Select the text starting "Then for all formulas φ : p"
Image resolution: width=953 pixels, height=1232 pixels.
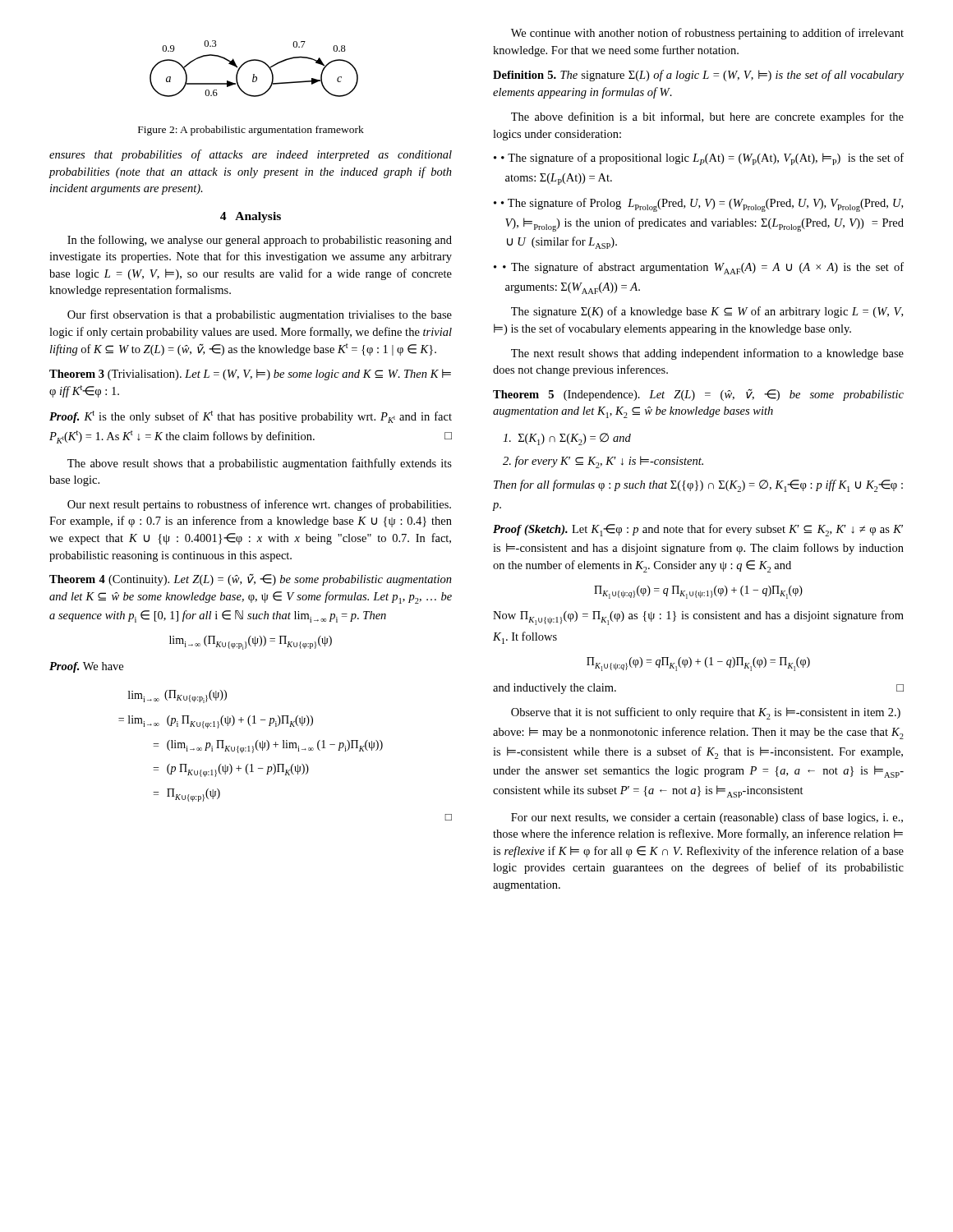698,495
